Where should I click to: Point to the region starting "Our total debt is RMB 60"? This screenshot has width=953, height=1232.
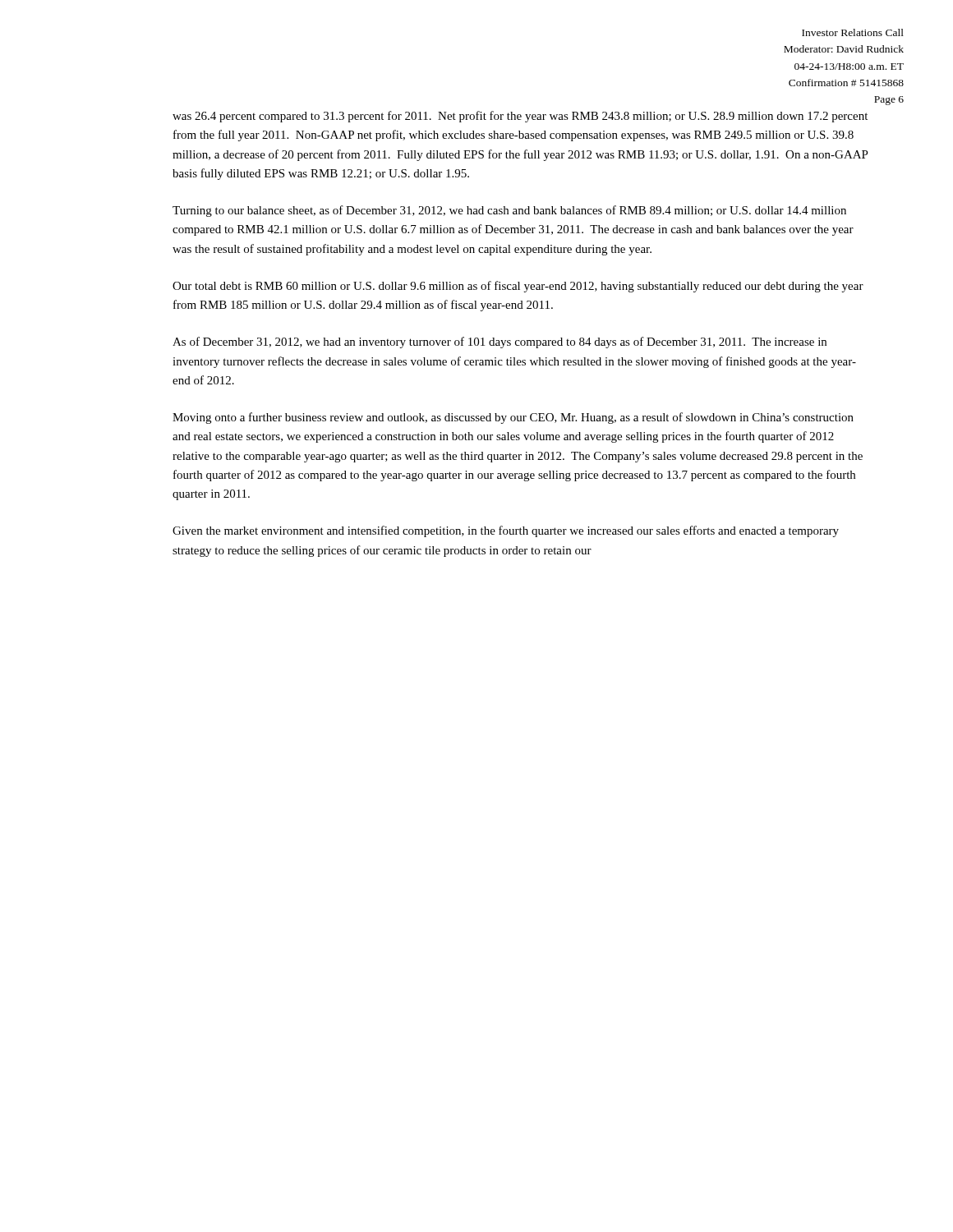[518, 295]
